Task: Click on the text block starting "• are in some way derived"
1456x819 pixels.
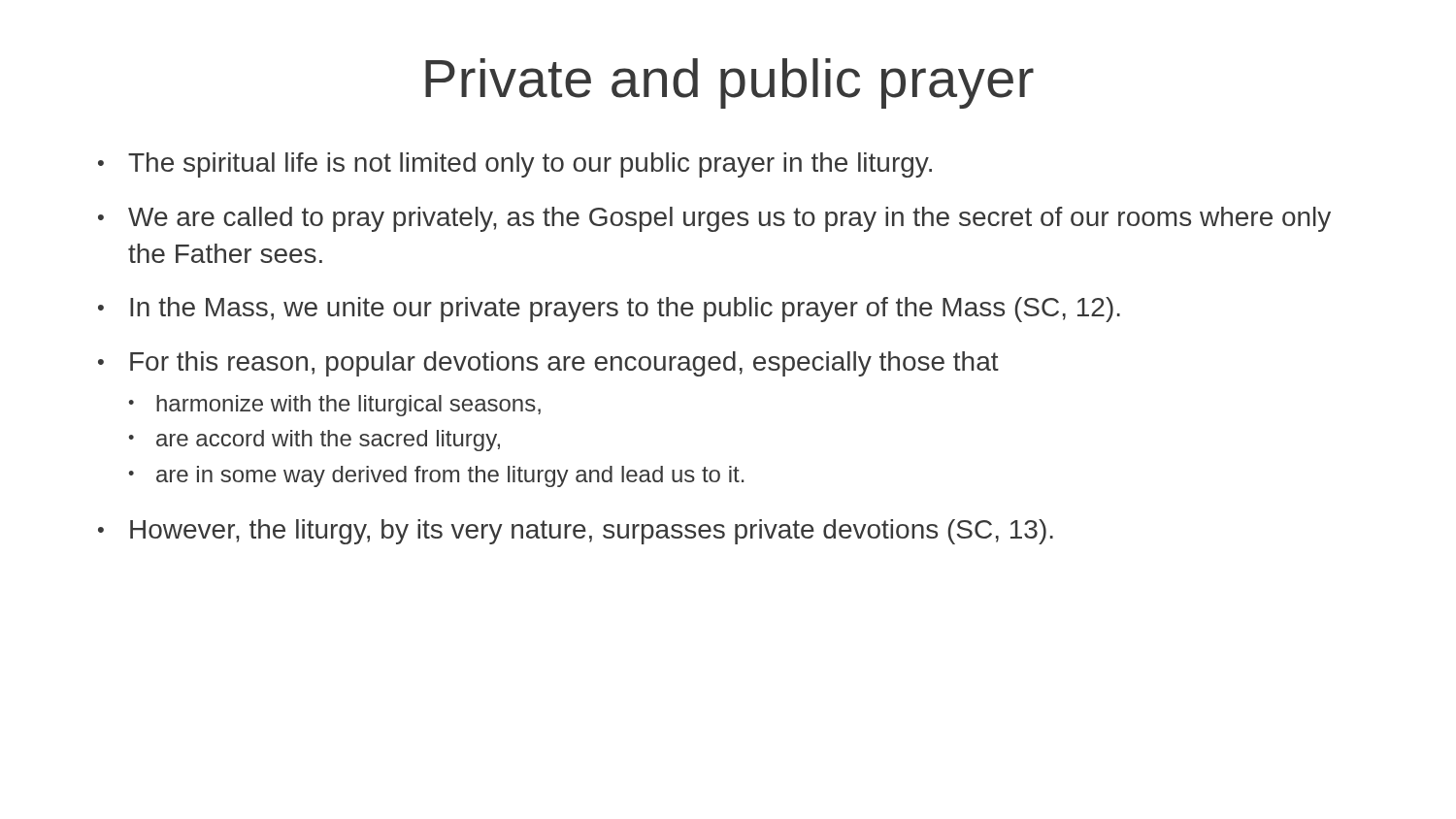Action: click(437, 474)
